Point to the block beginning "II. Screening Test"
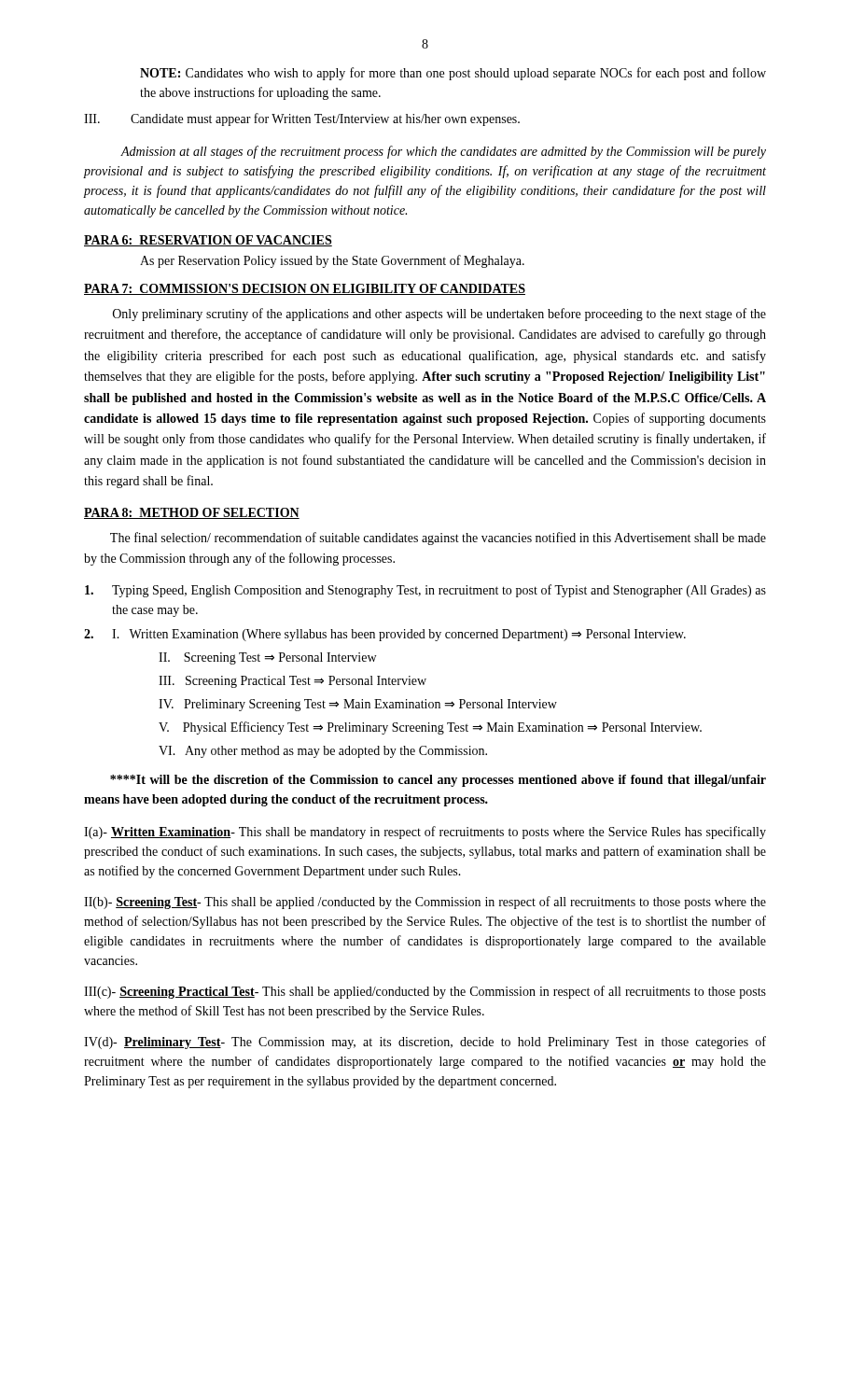 (x=268, y=657)
